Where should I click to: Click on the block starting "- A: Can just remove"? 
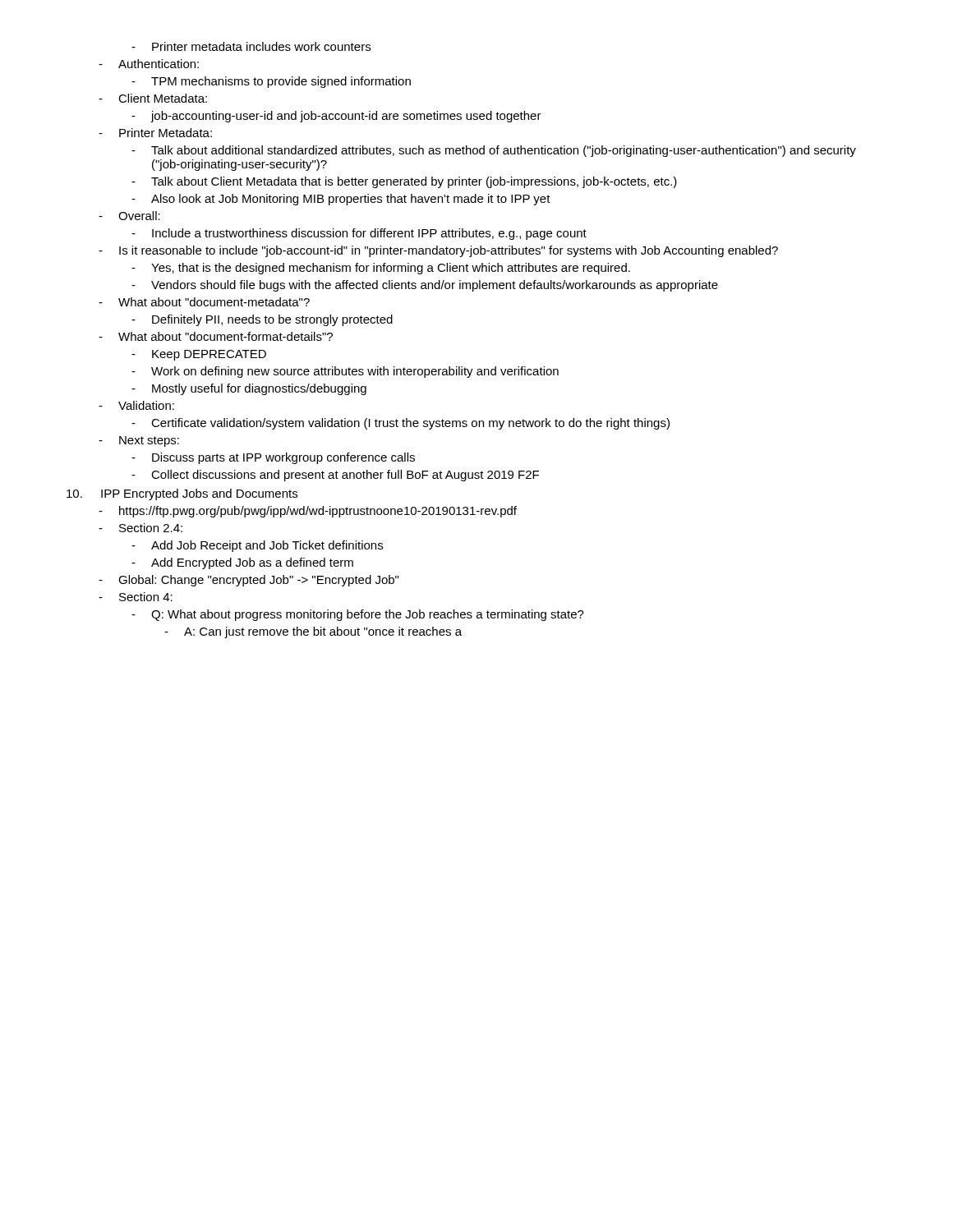point(313,632)
